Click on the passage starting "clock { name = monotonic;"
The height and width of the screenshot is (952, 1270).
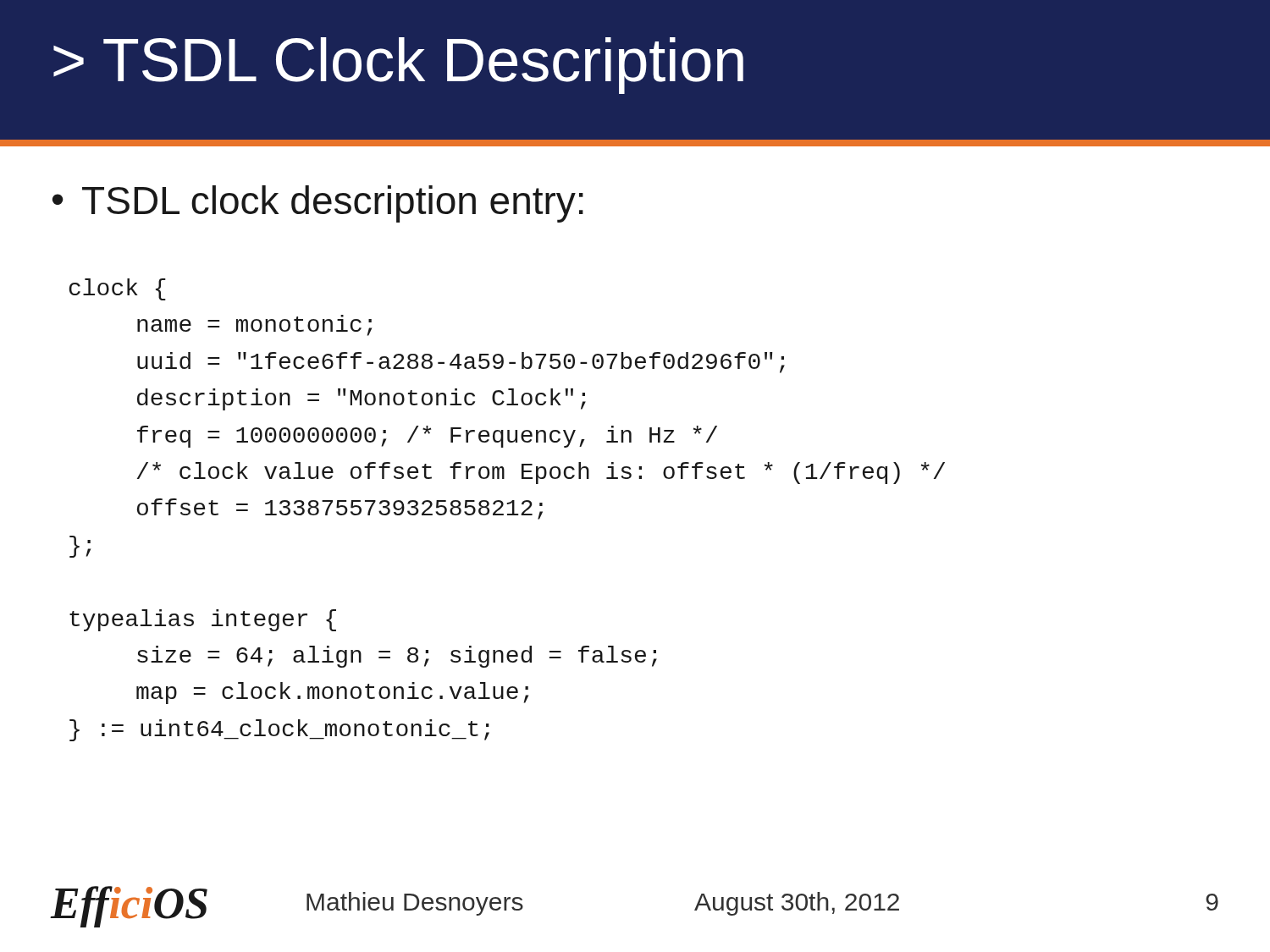coord(507,509)
